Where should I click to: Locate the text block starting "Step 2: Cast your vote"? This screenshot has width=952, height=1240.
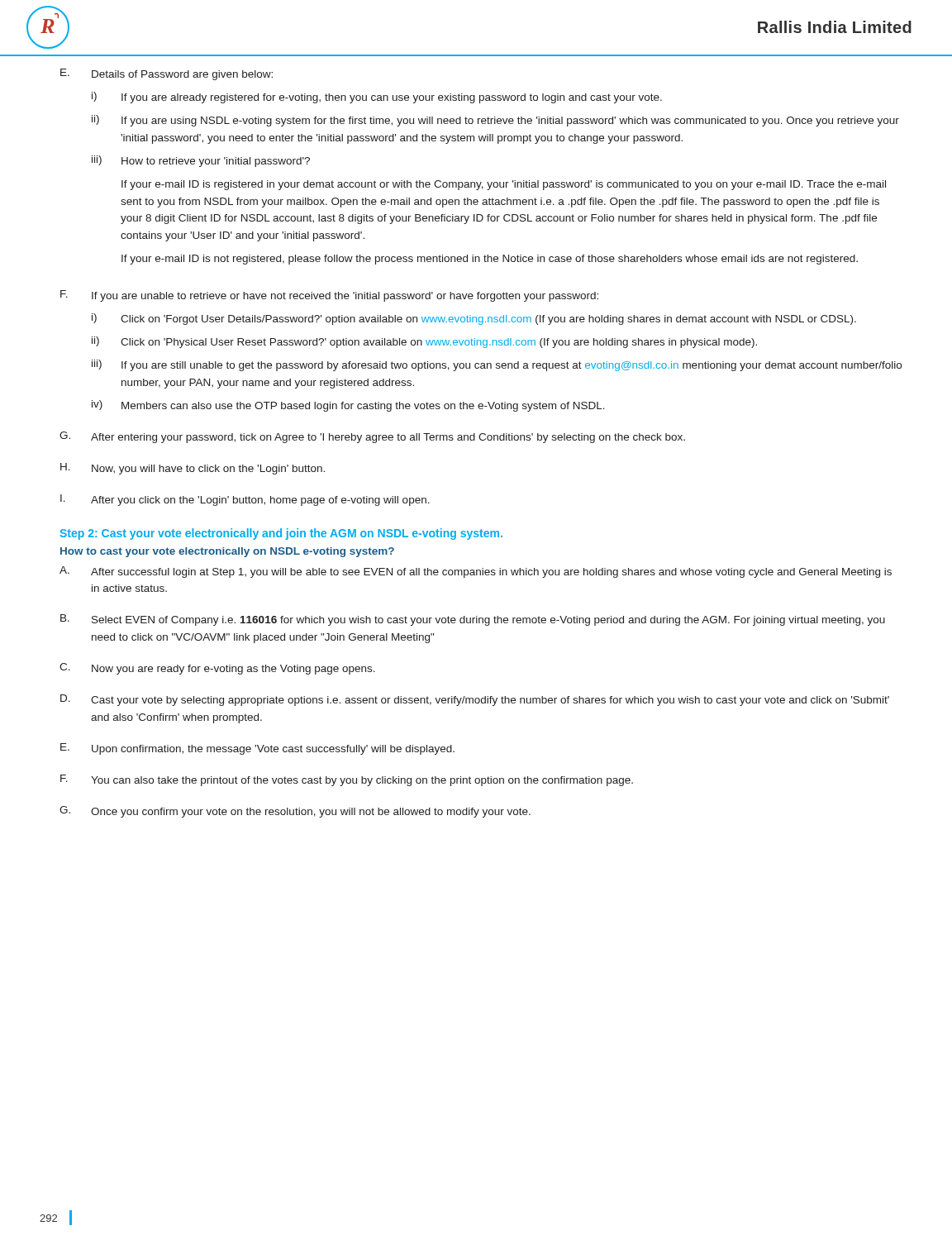pyautogui.click(x=281, y=533)
